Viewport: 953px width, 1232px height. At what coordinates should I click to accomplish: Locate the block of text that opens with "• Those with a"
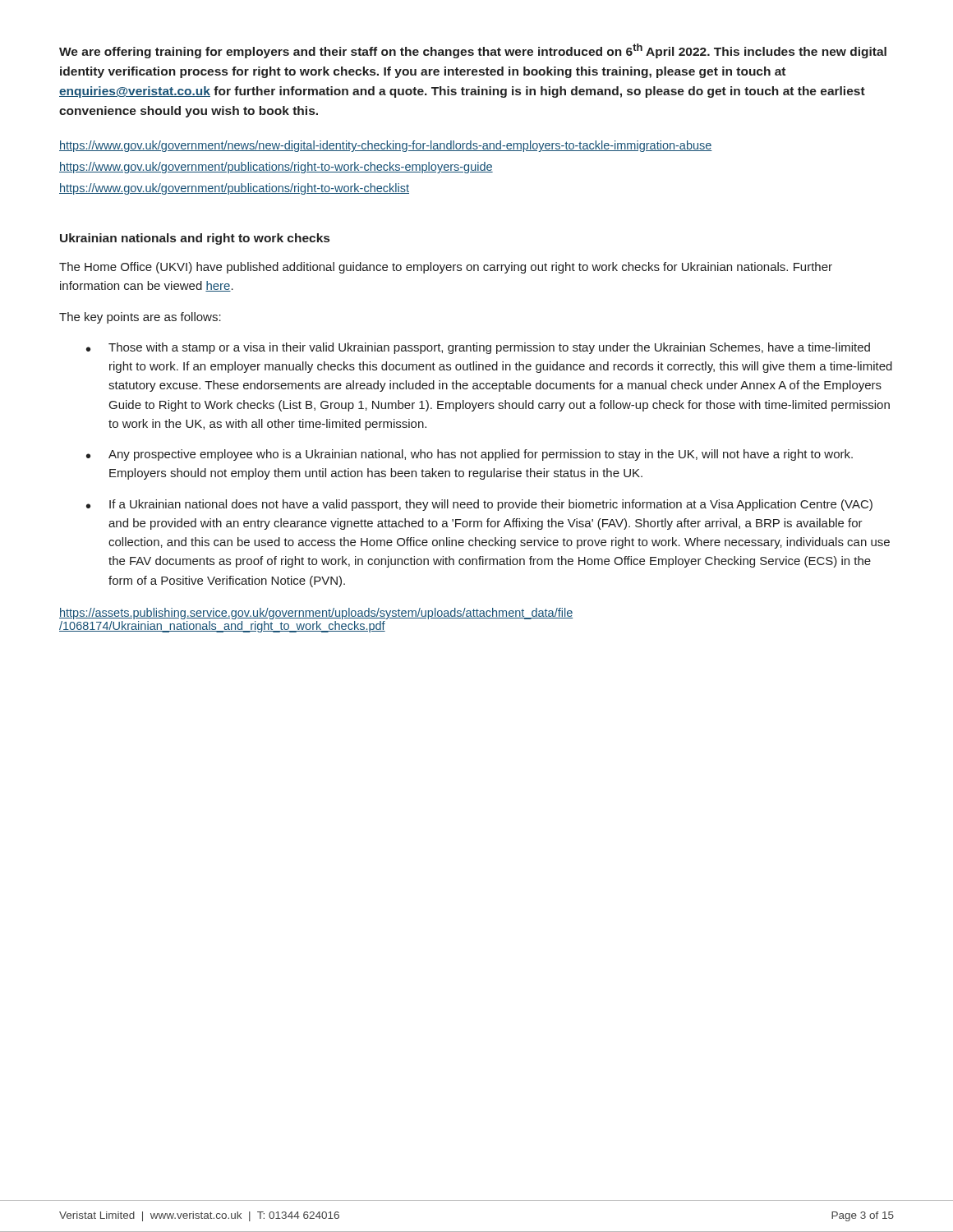pyautogui.click(x=490, y=385)
